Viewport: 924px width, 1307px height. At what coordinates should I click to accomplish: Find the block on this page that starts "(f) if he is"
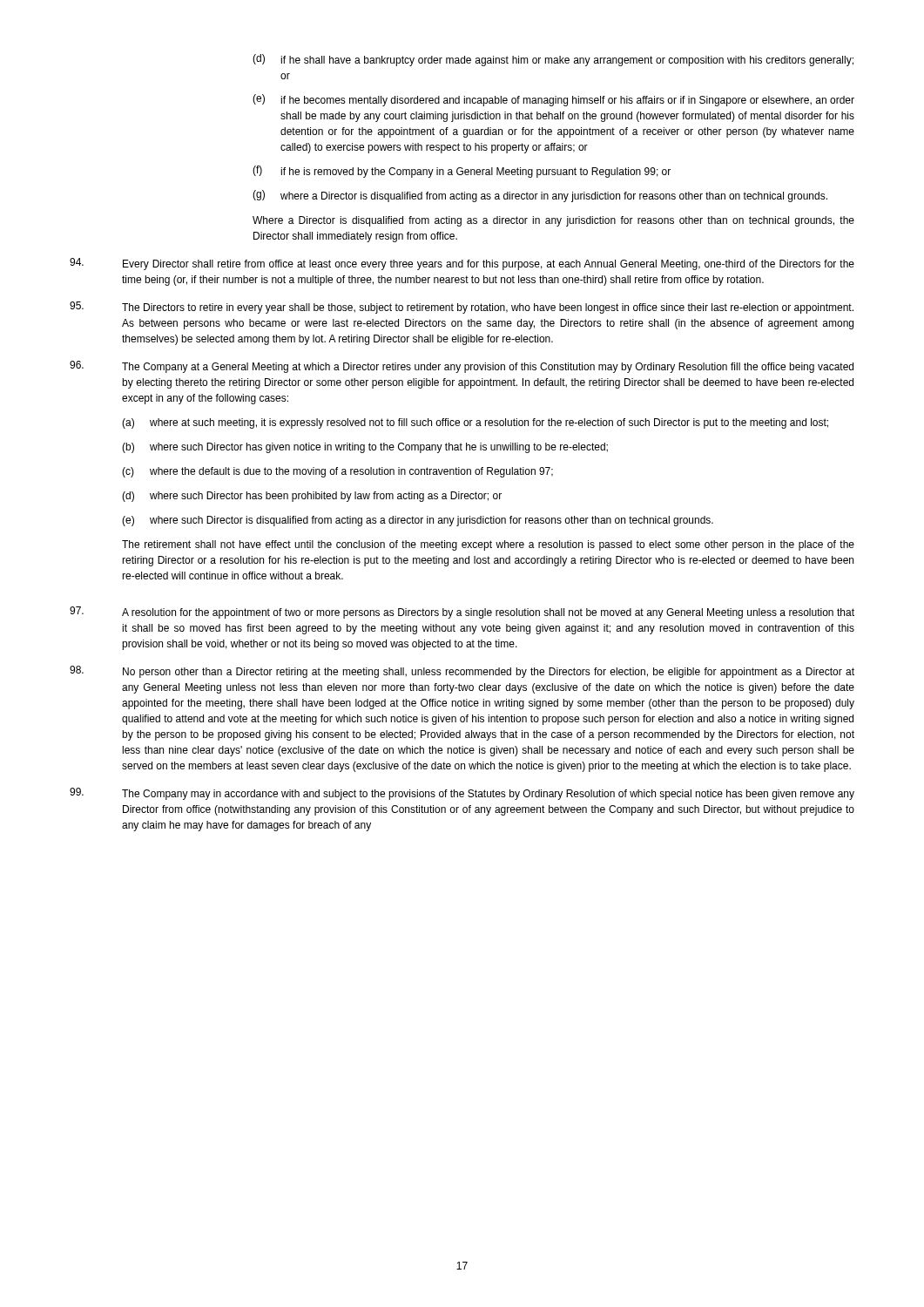tap(553, 172)
